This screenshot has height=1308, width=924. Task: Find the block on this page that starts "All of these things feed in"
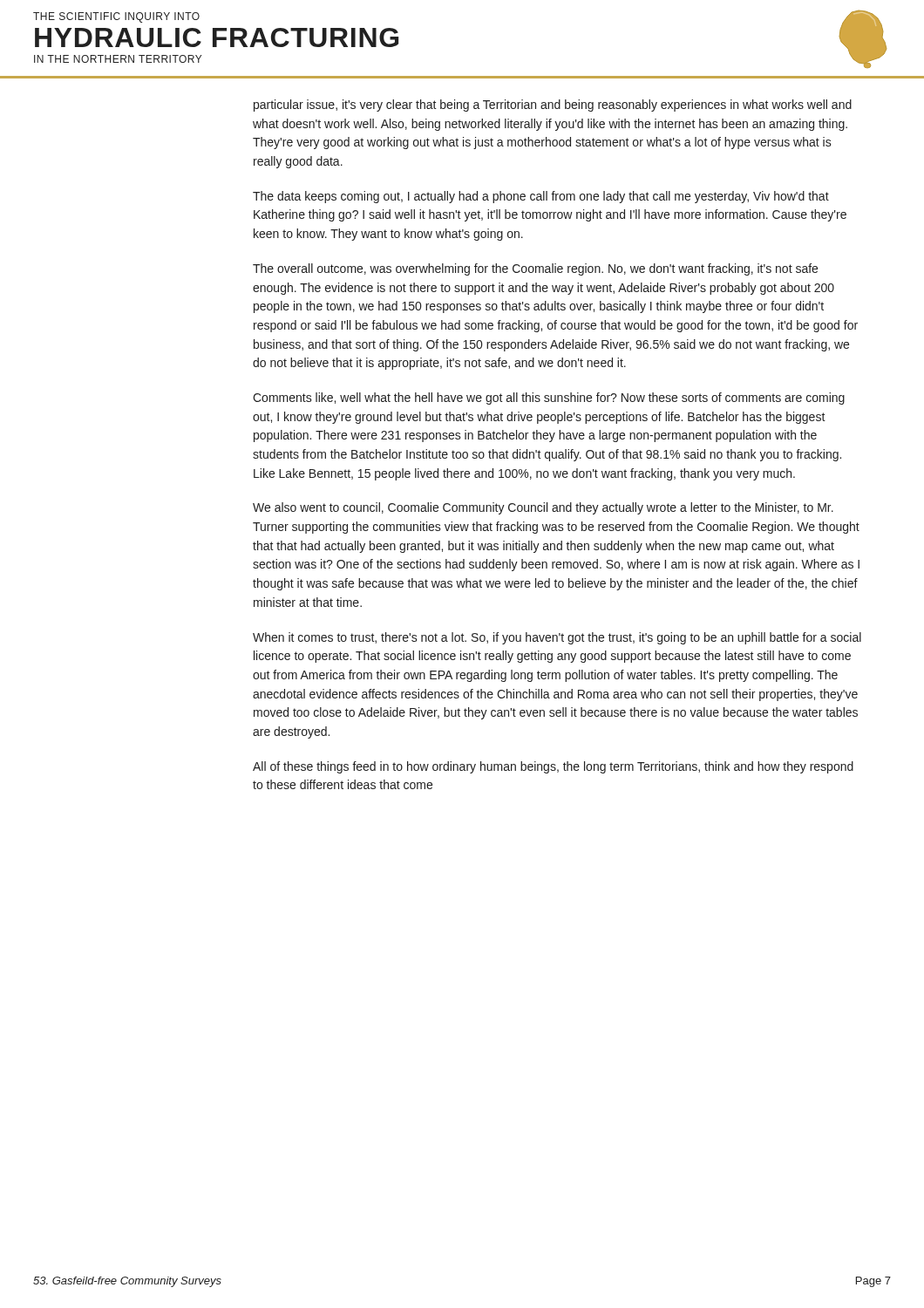tap(553, 776)
